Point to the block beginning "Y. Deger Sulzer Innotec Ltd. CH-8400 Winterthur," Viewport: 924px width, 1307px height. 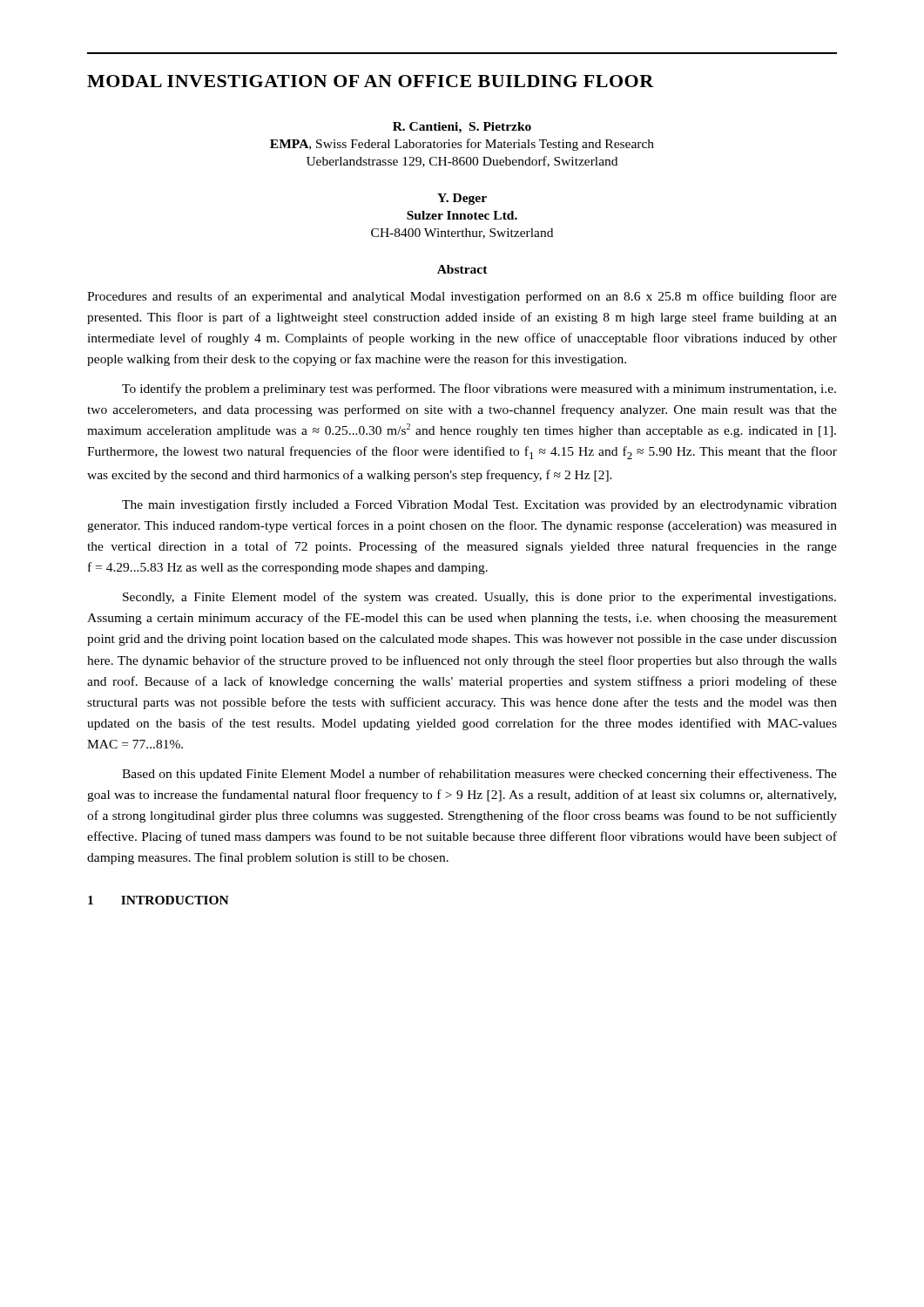462,215
